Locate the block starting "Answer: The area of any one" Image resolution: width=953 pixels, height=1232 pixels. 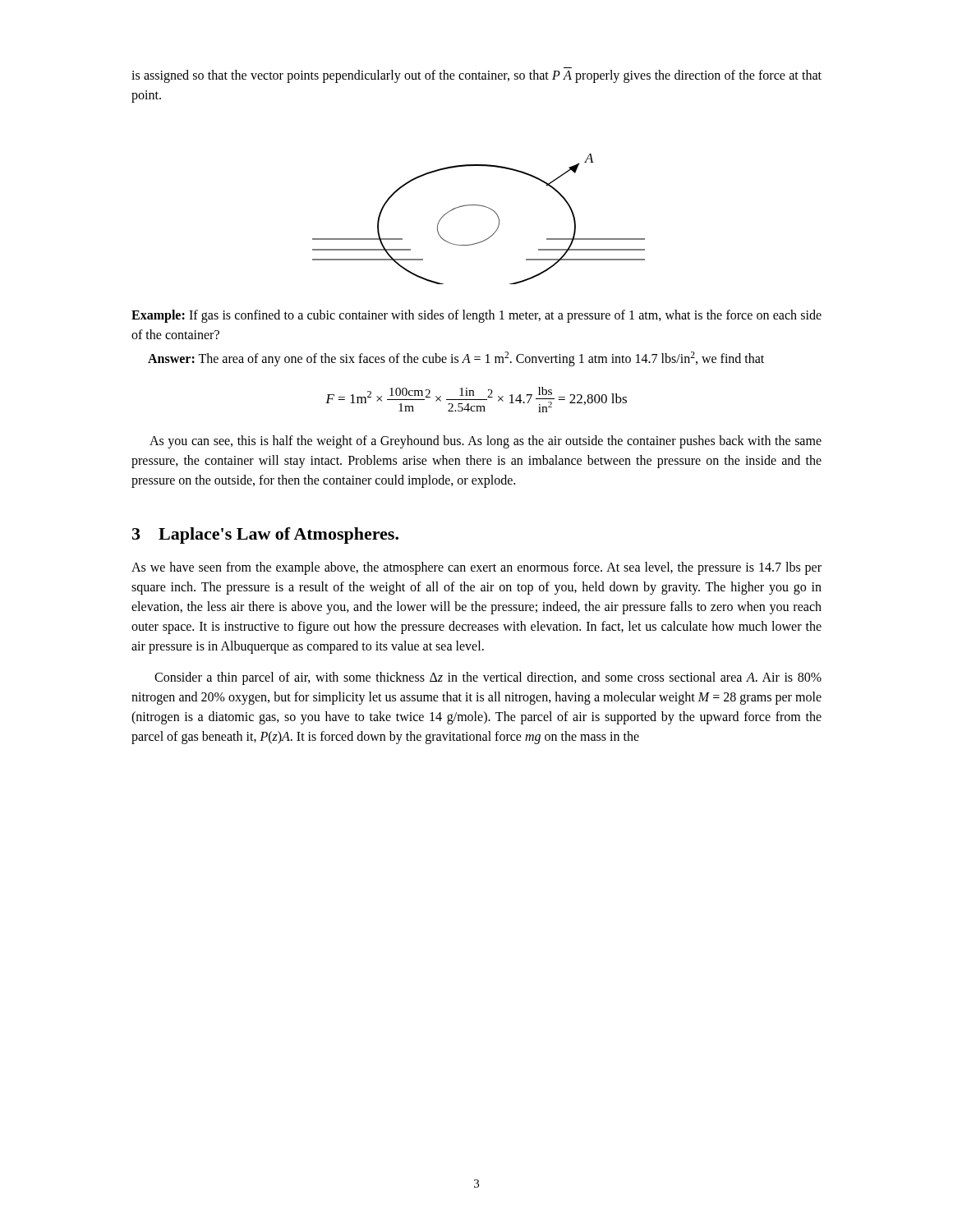tap(448, 358)
